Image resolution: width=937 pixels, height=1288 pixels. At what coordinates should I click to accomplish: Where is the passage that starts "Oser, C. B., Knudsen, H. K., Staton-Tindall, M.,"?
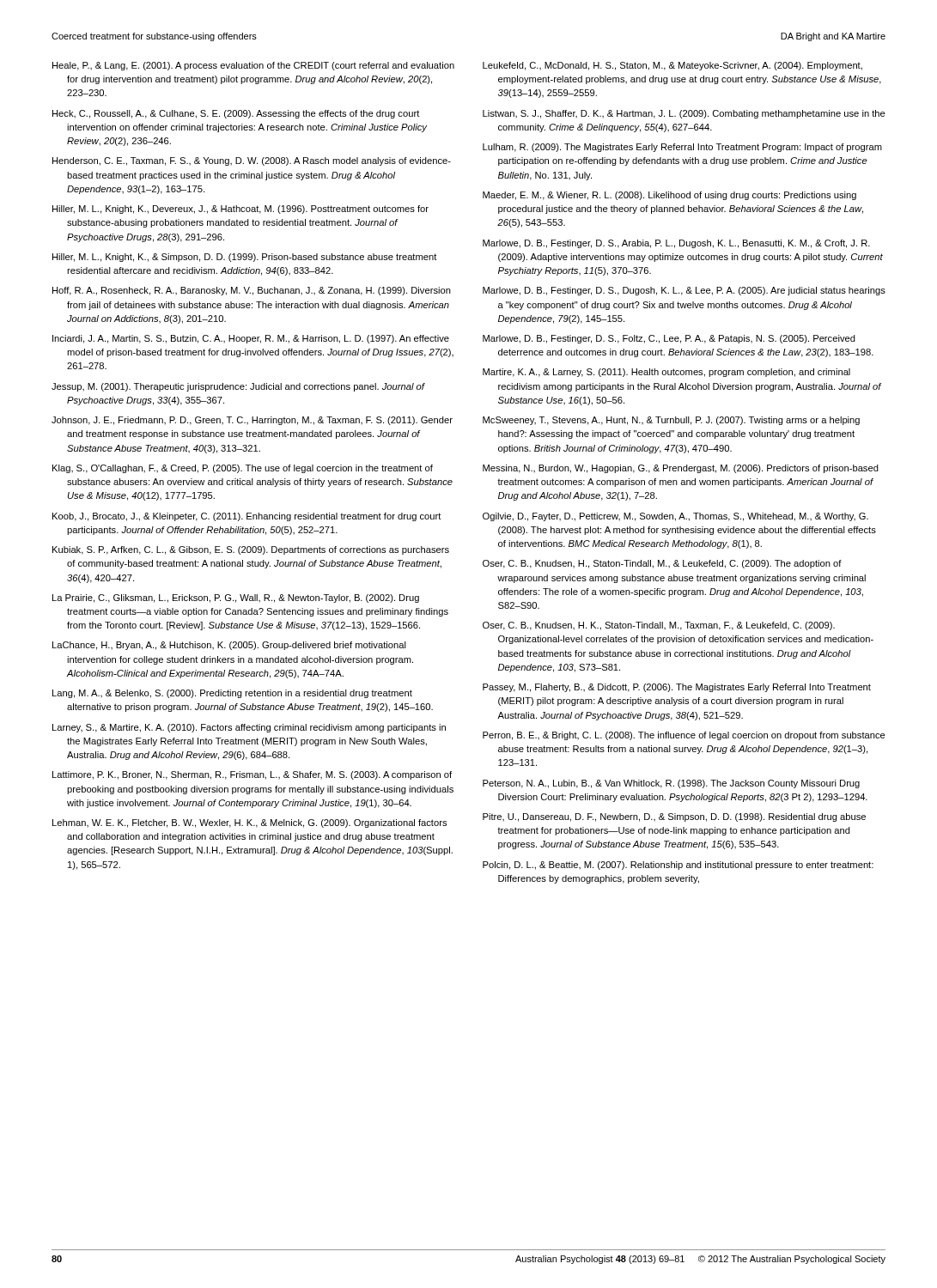[x=678, y=646]
